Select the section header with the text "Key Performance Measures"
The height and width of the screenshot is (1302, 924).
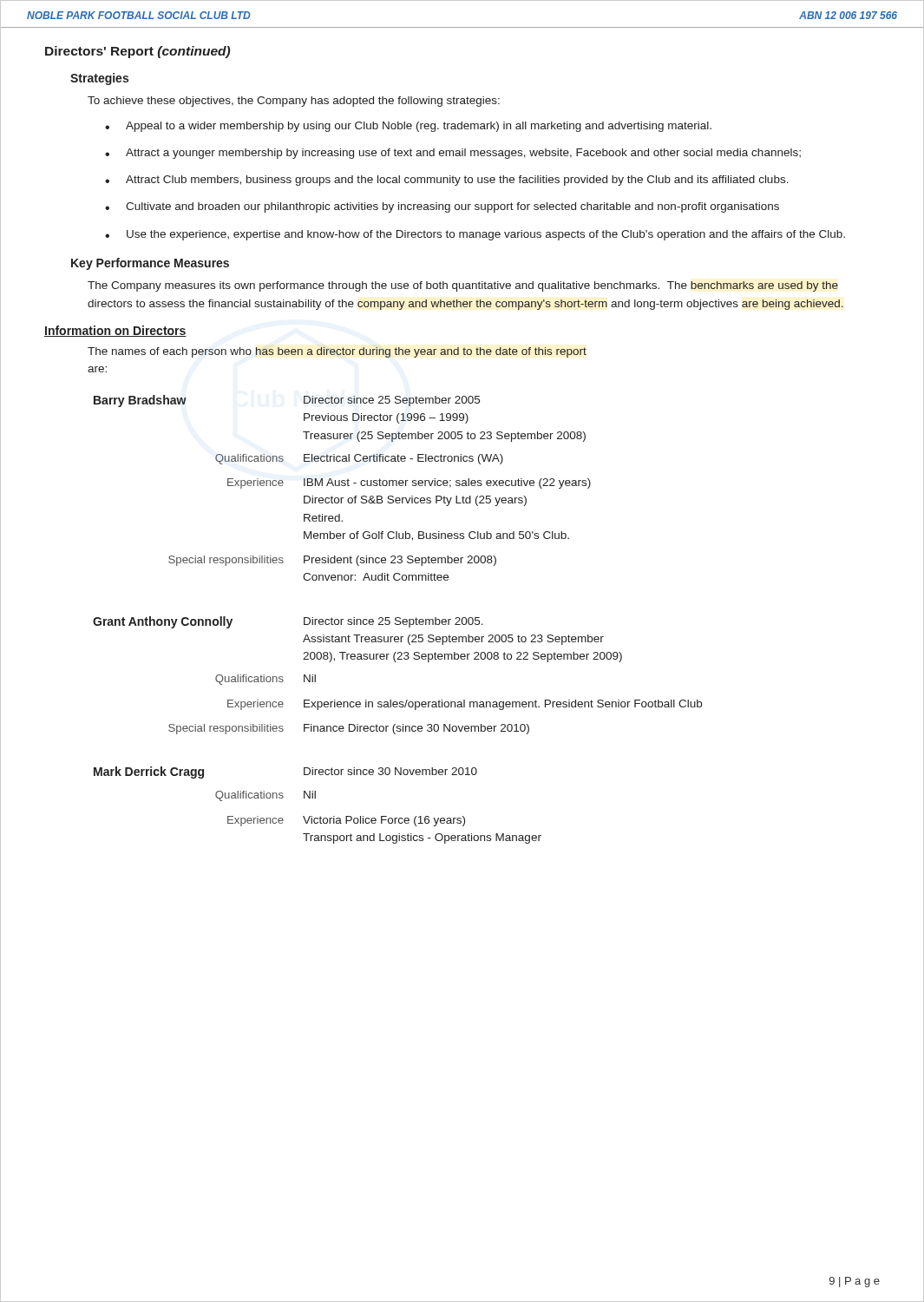click(x=150, y=263)
